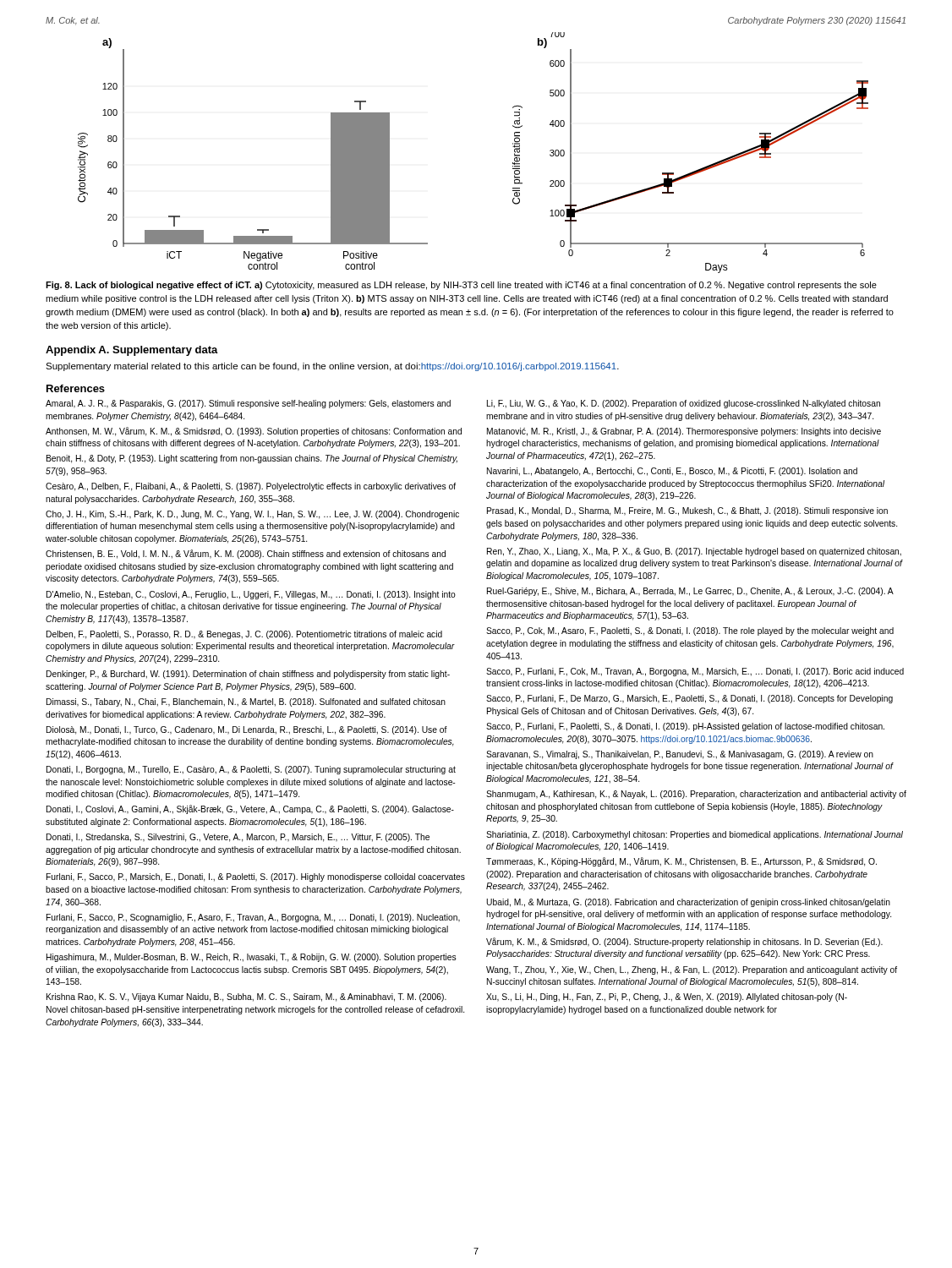Navigate to the passage starting "Dimassi, S., Tabary, N., Chai,"
The image size is (952, 1268).
pos(246,708)
